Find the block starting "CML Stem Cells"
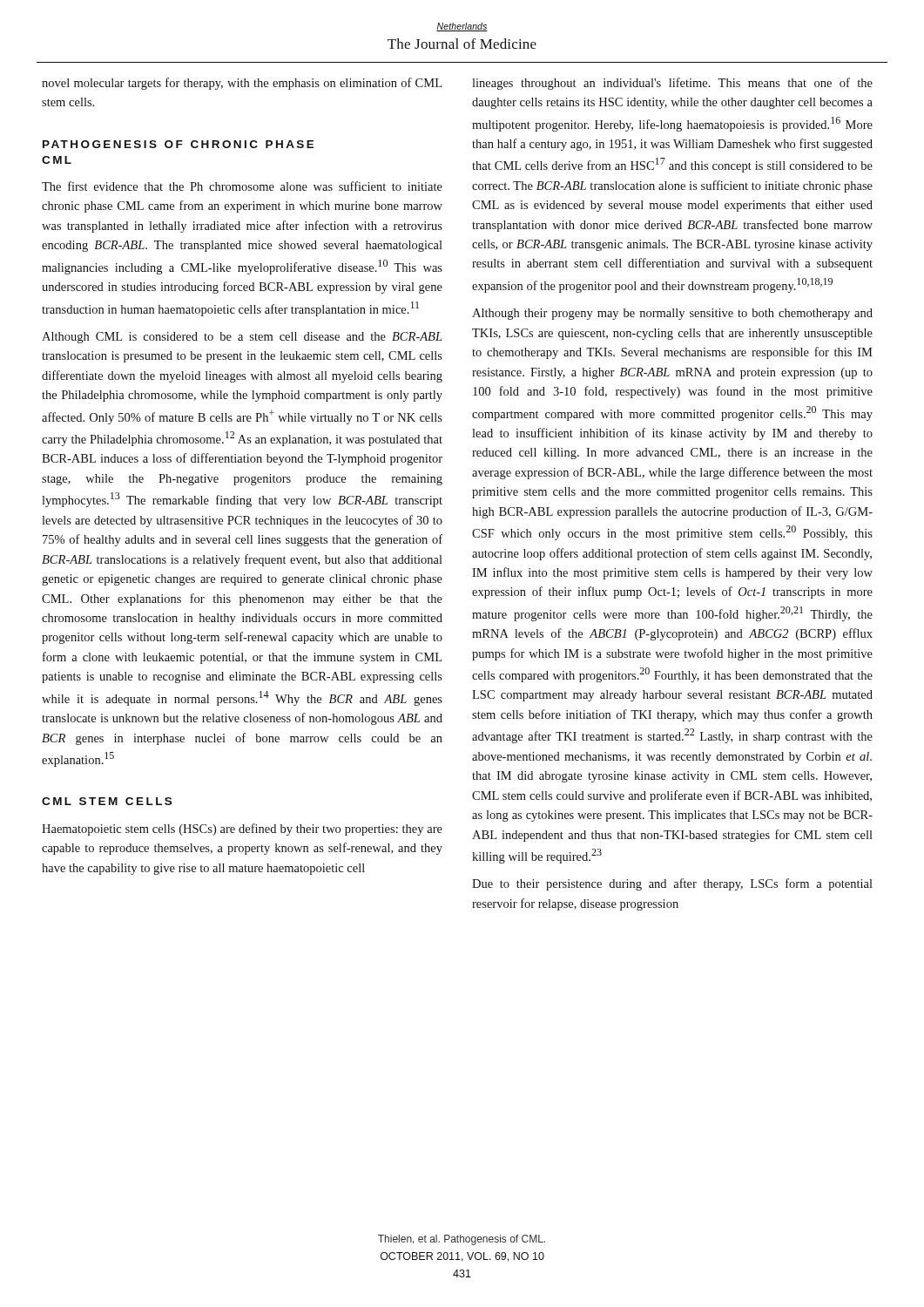Screen dimensions: 1307x924 click(108, 801)
